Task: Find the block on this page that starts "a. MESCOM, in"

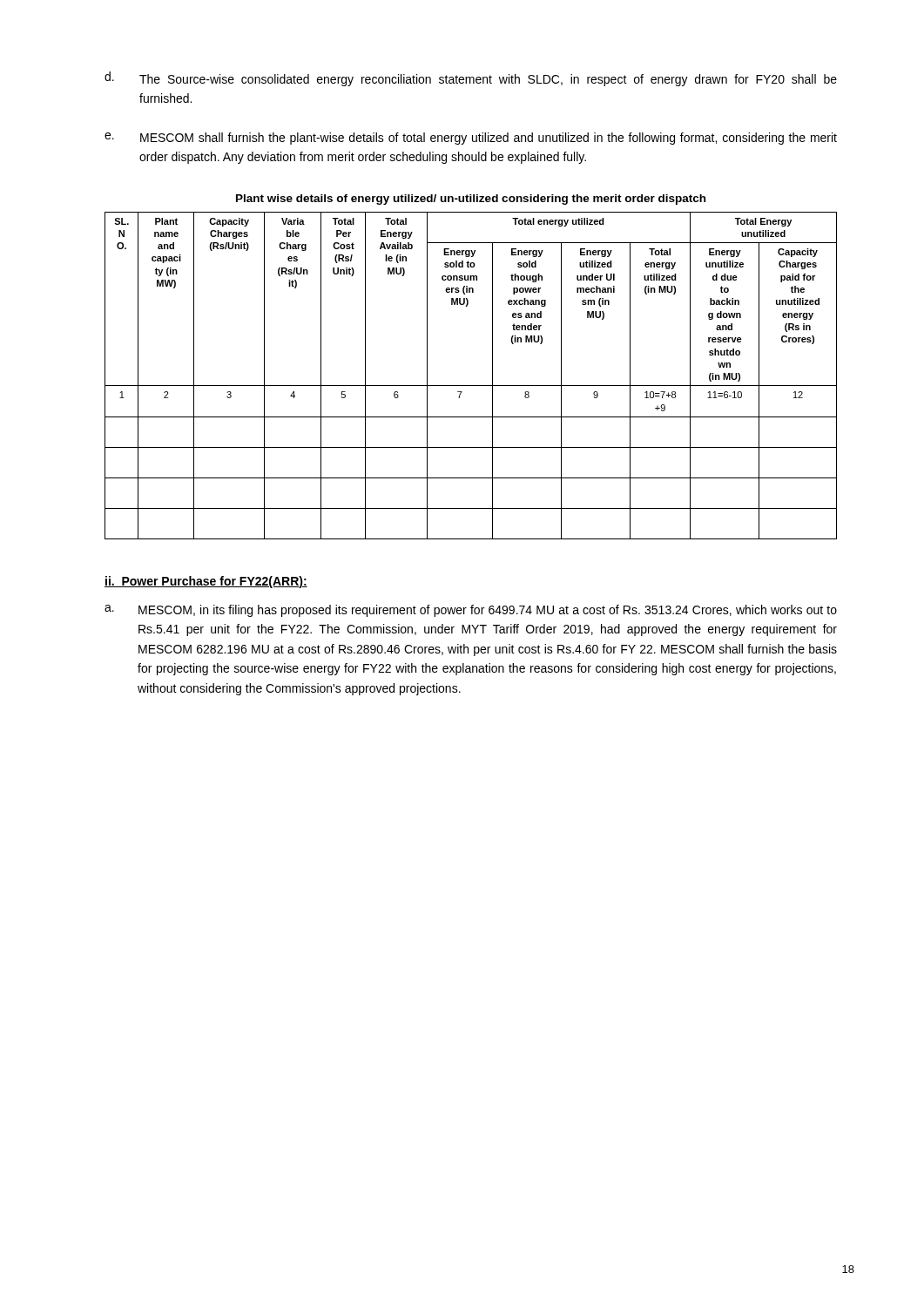Action: pyautogui.click(x=471, y=649)
